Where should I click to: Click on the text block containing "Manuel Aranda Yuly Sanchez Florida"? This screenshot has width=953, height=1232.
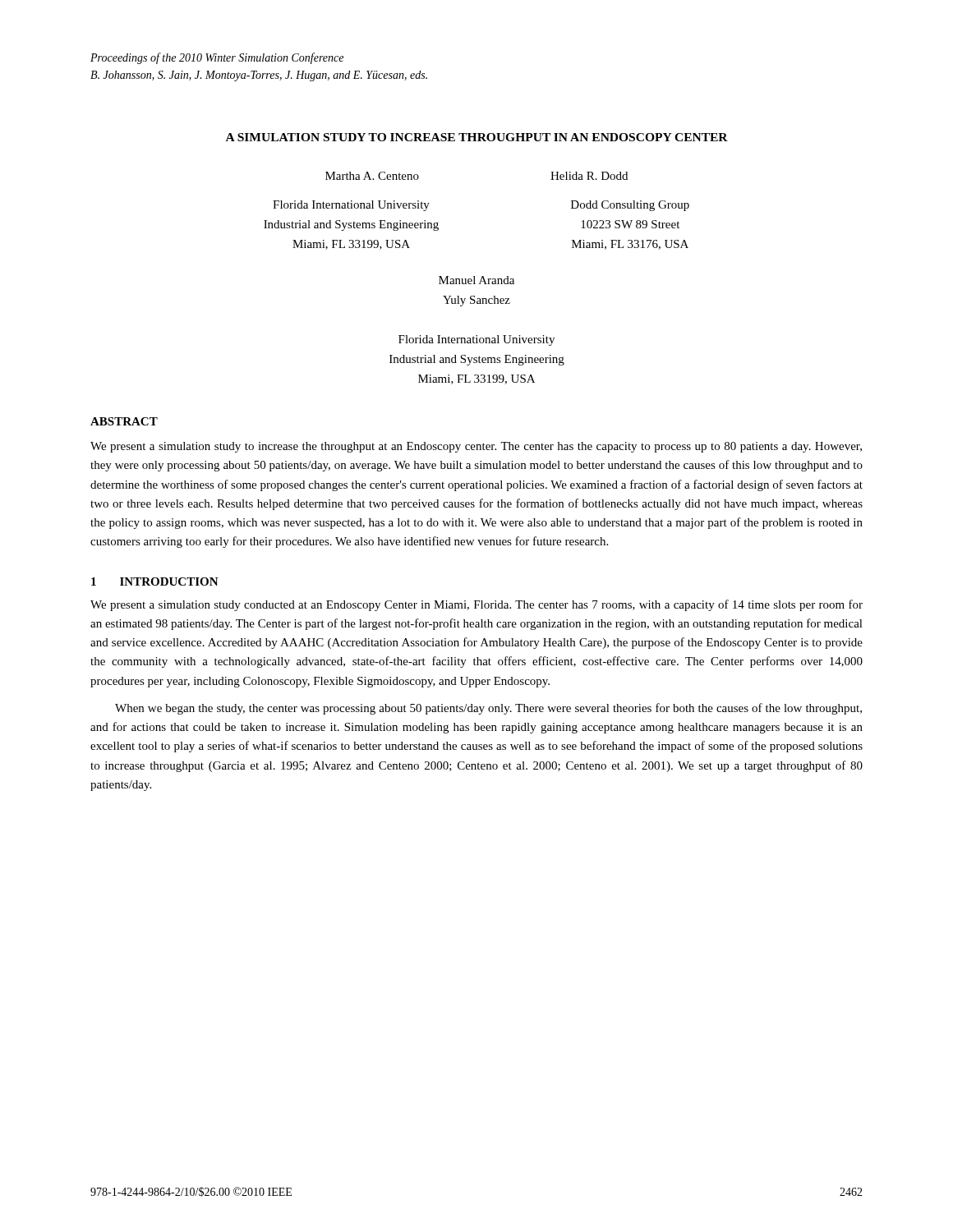(x=476, y=329)
